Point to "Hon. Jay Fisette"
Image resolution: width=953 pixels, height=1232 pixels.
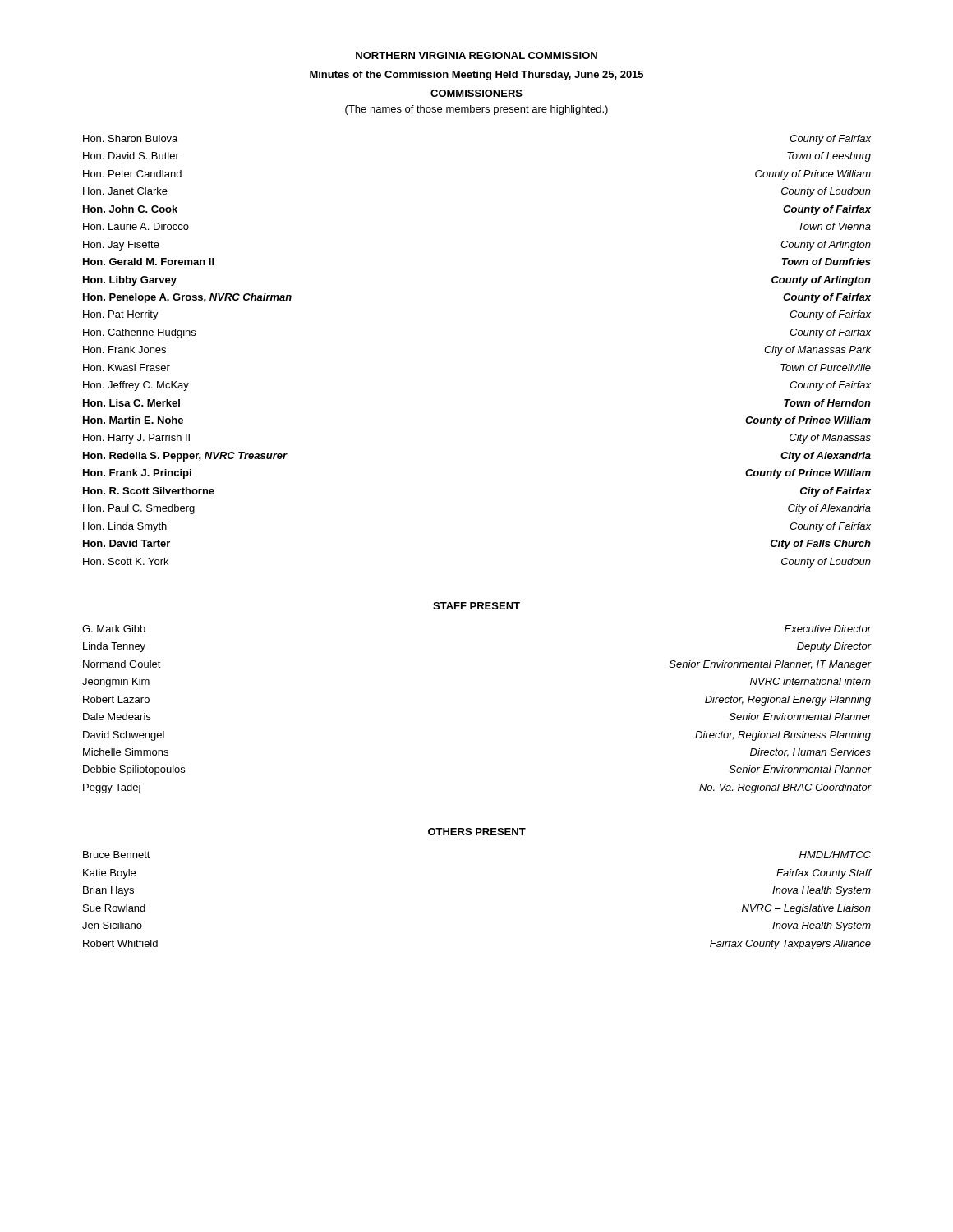pos(121,244)
